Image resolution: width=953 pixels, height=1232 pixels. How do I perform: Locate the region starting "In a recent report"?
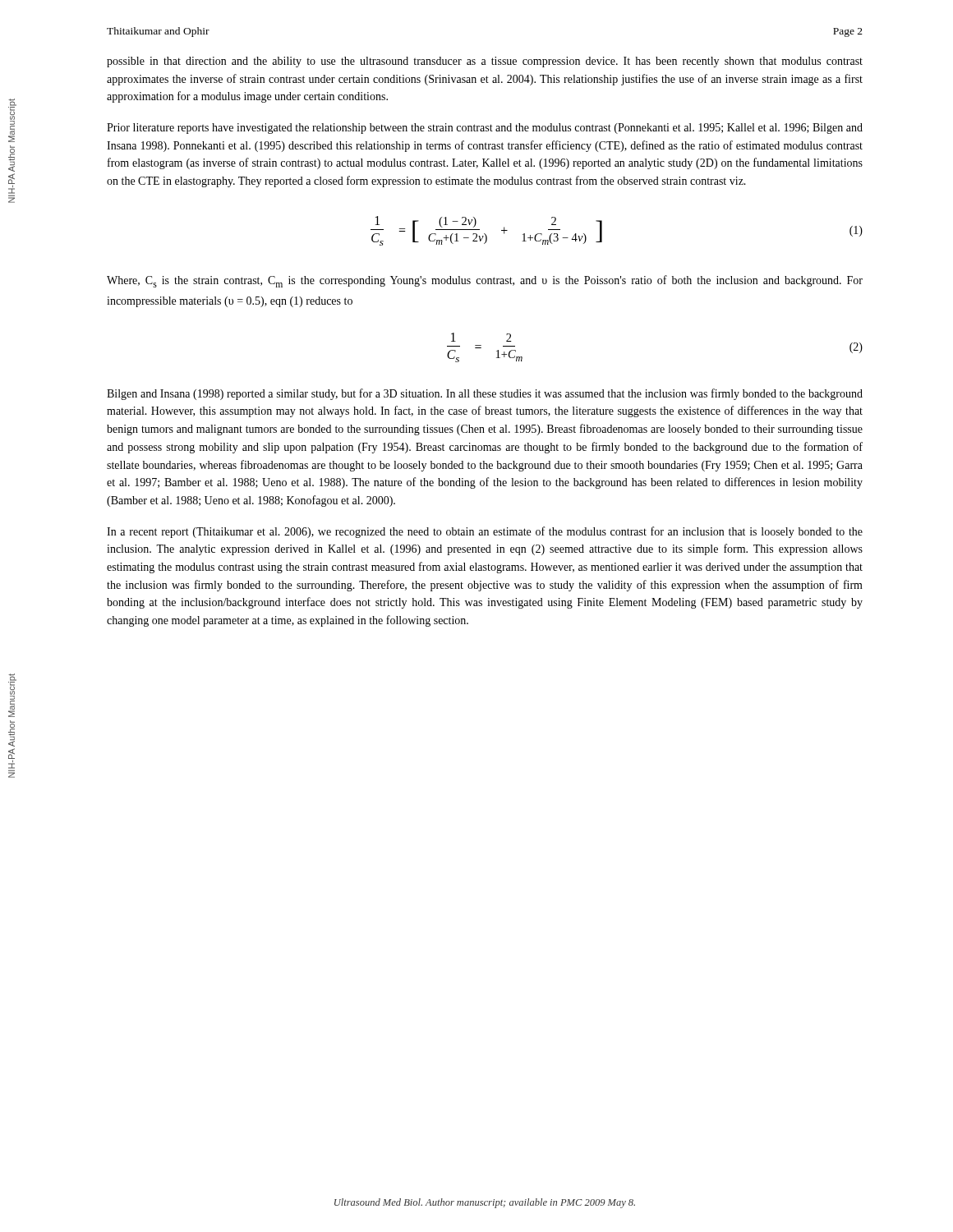485,576
